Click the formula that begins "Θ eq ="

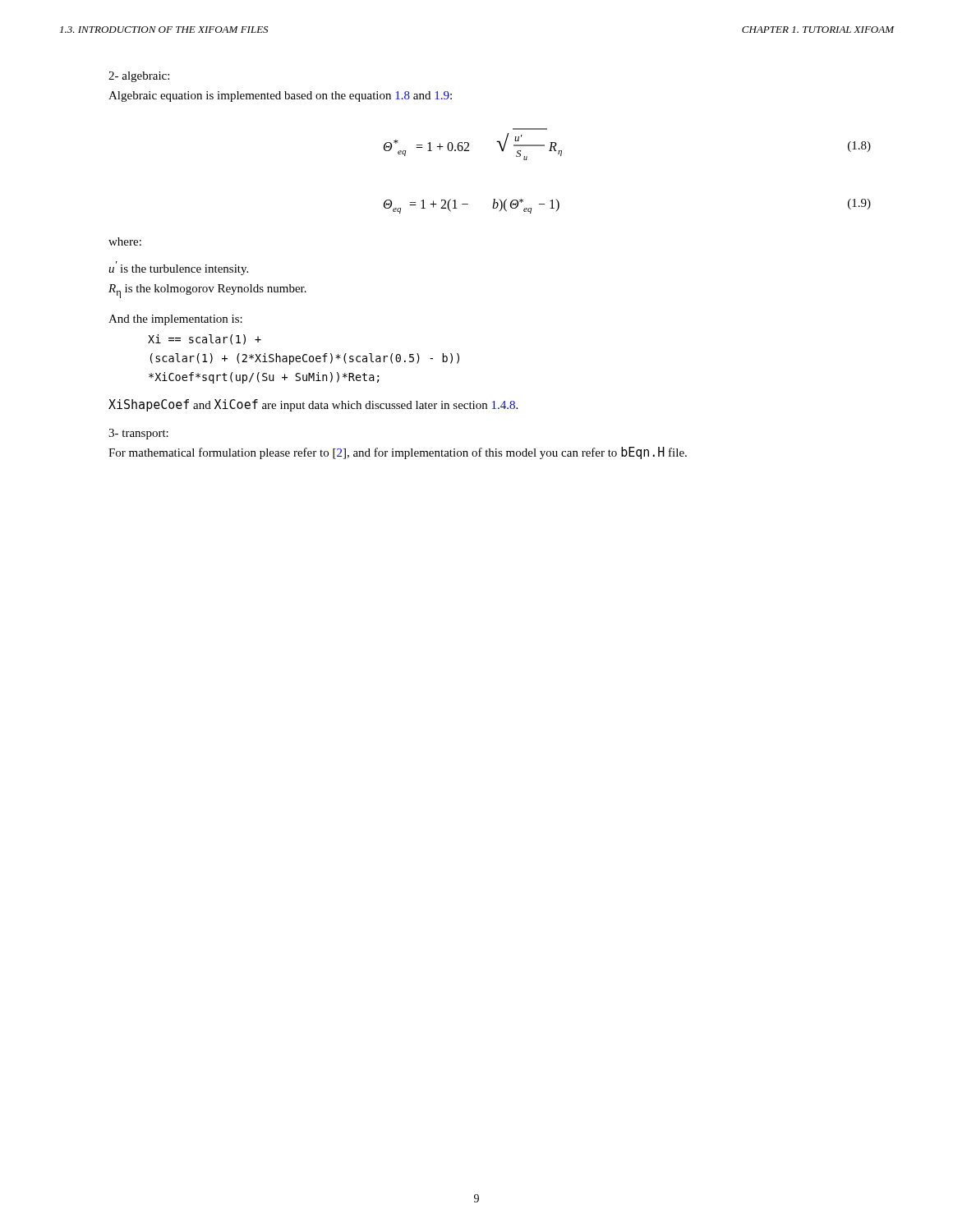click(423, 206)
